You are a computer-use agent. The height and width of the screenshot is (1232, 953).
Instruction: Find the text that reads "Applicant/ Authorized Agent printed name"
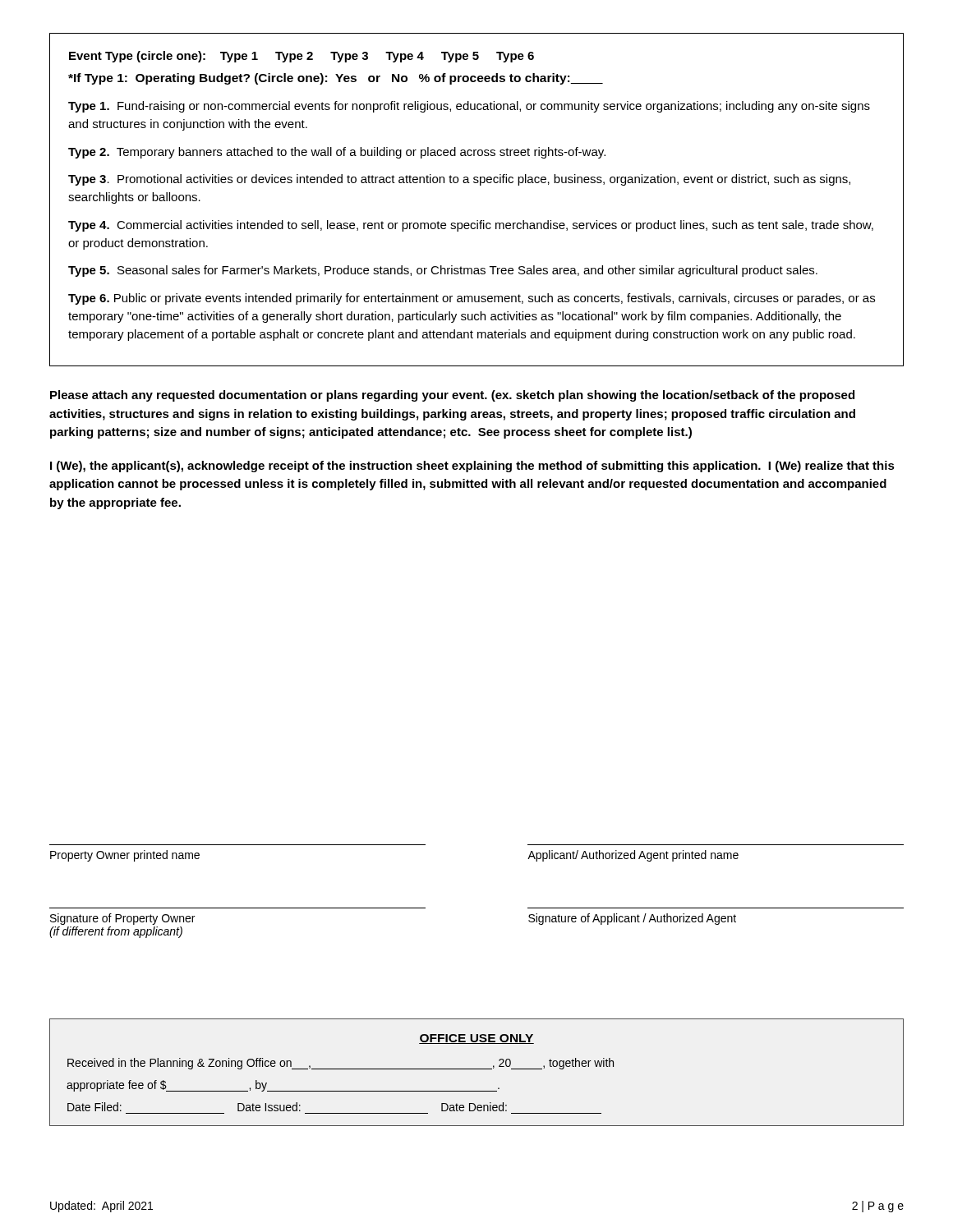[633, 855]
